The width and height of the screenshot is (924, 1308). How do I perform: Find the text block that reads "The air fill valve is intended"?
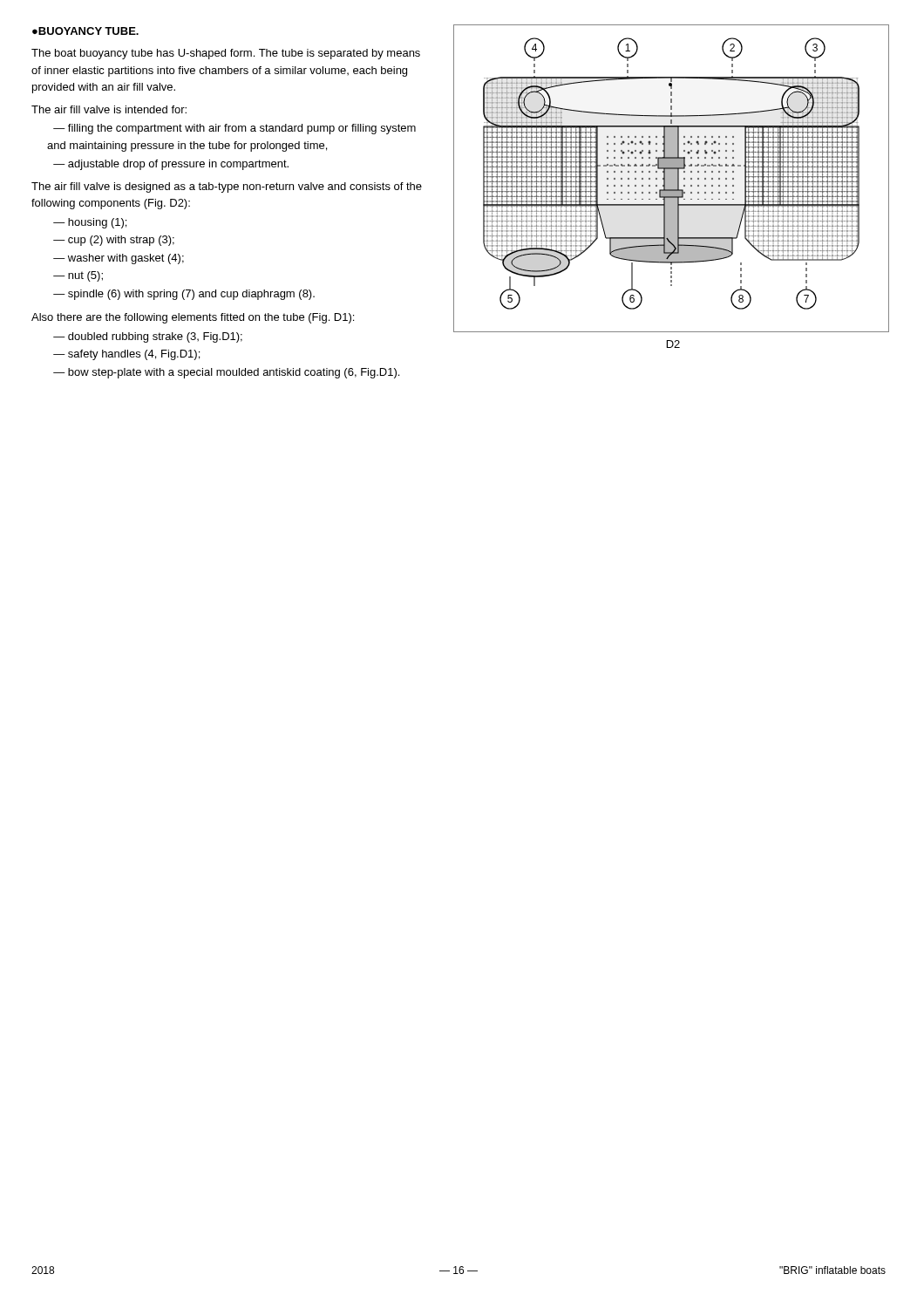click(x=109, y=109)
